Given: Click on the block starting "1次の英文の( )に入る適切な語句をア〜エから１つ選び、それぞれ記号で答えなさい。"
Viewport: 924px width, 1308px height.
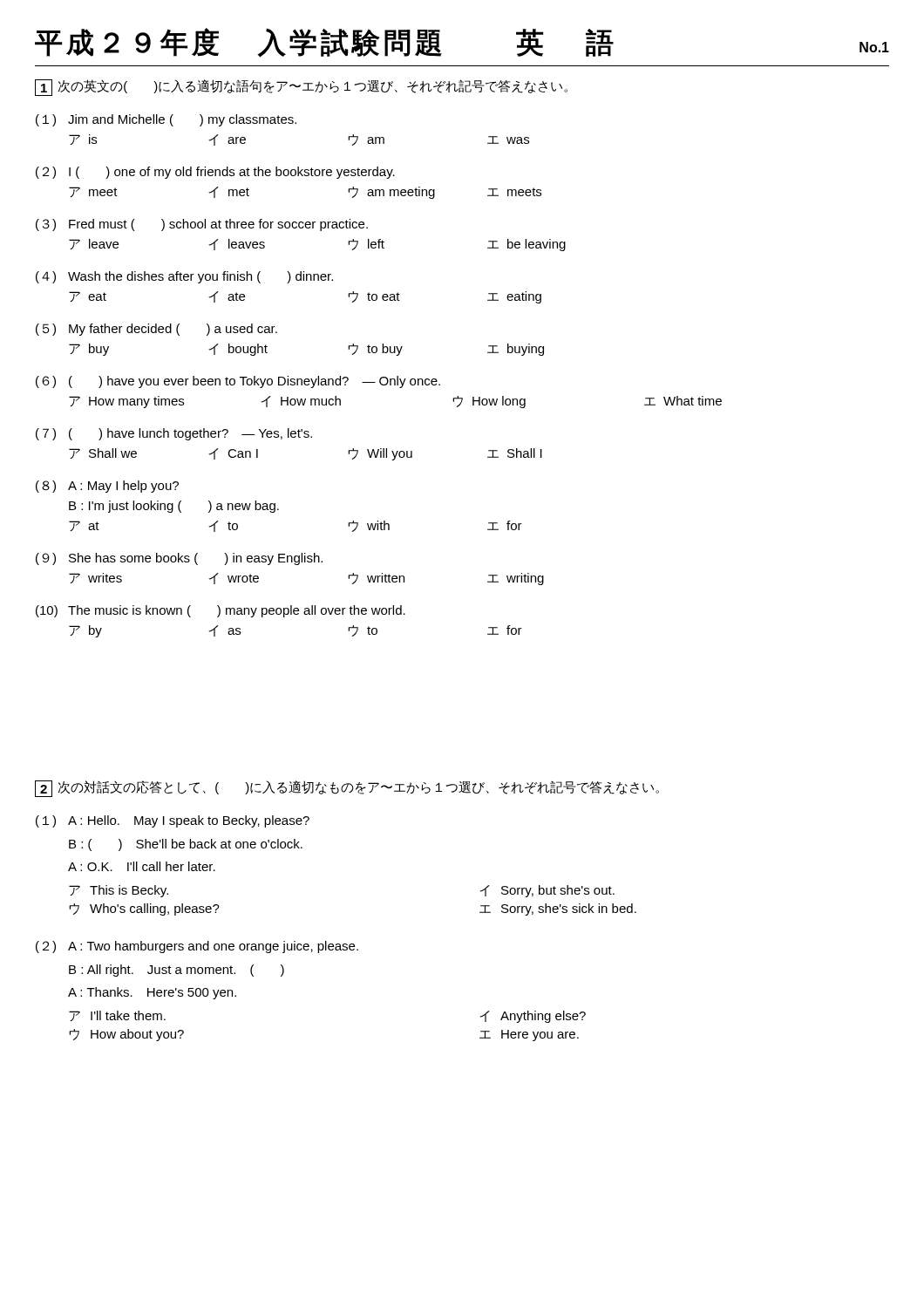Looking at the screenshot, I should [x=306, y=87].
